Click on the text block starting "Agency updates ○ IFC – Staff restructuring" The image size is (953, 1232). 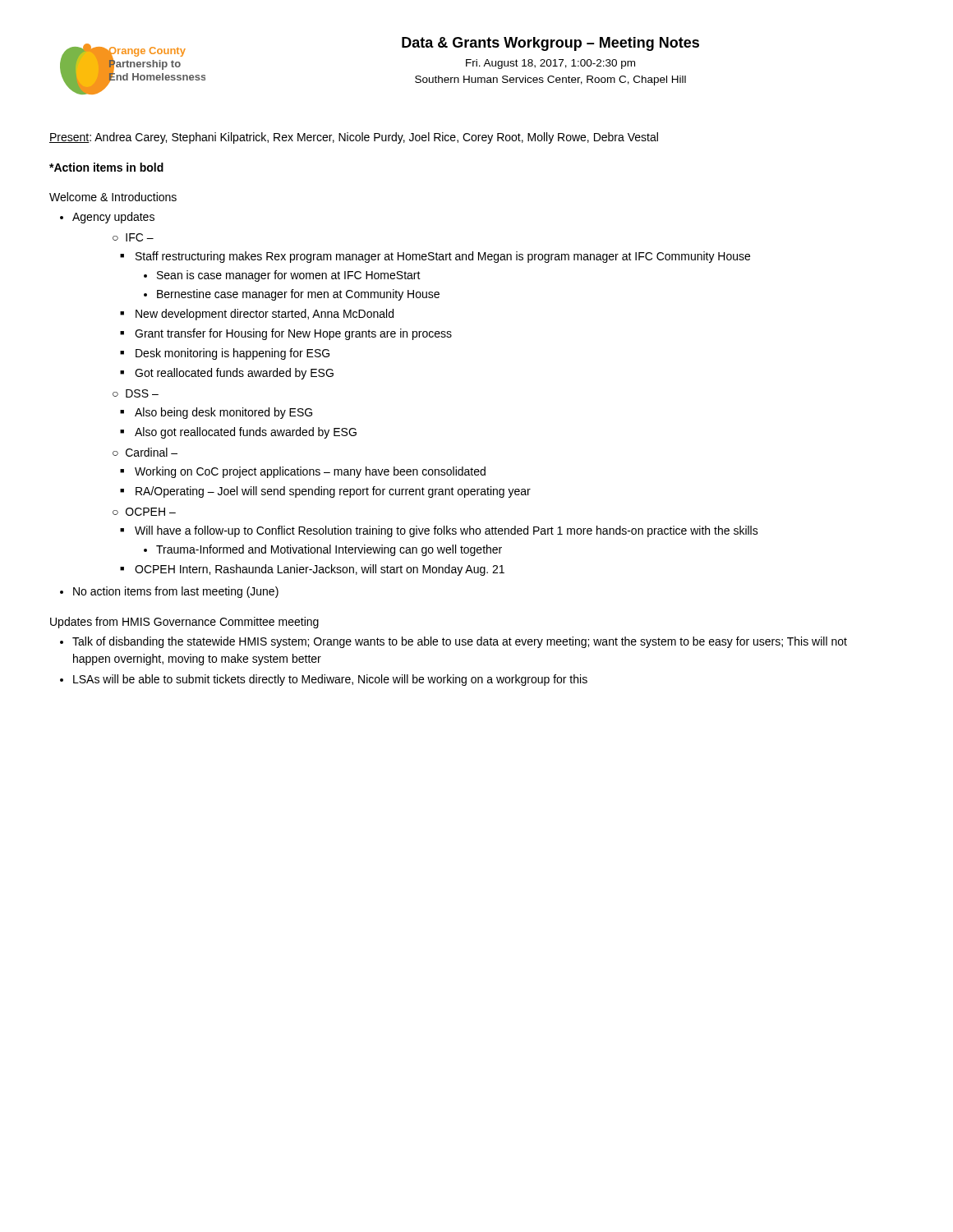click(107, 218)
